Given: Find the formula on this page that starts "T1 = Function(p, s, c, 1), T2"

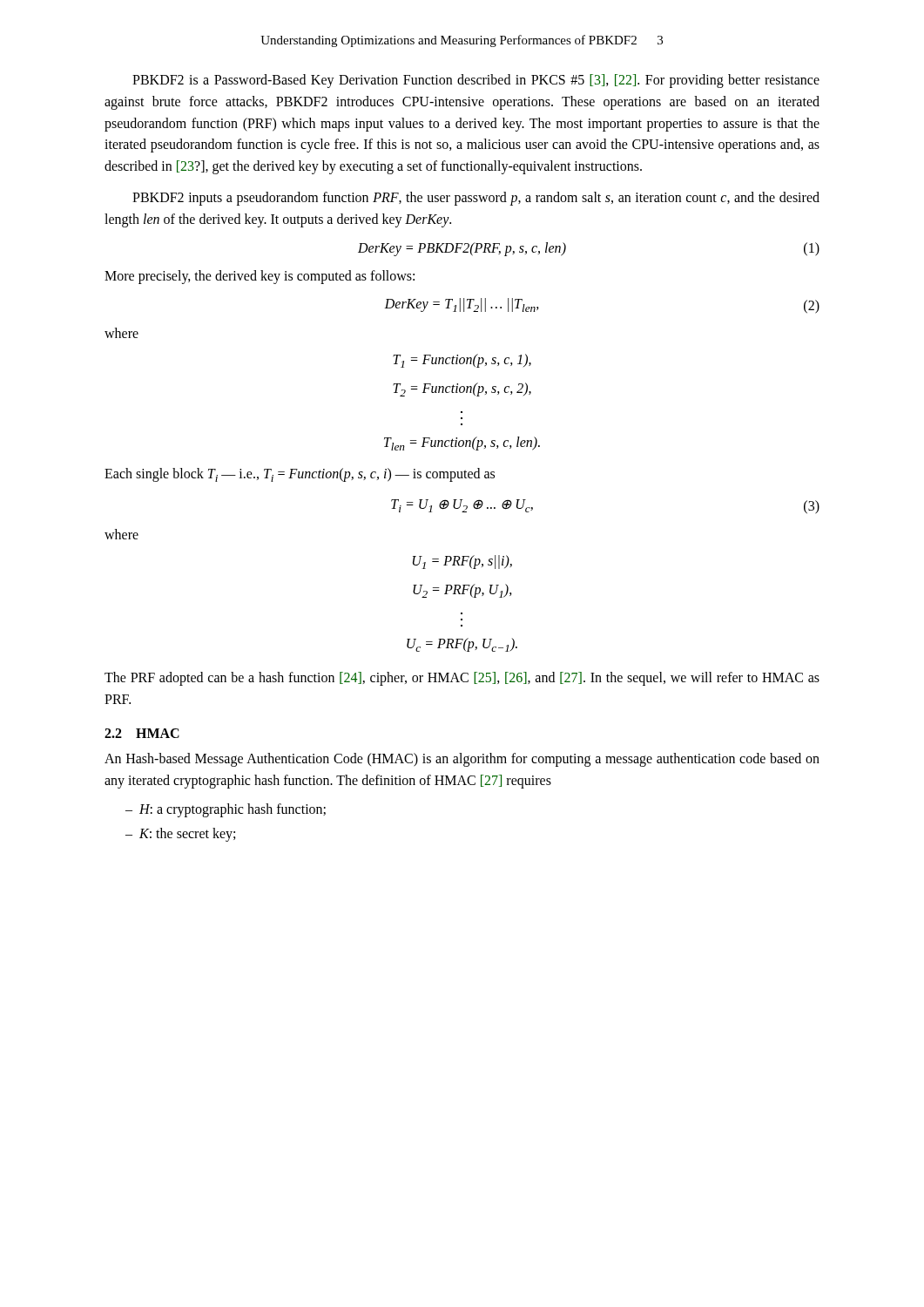Looking at the screenshot, I should (x=462, y=403).
